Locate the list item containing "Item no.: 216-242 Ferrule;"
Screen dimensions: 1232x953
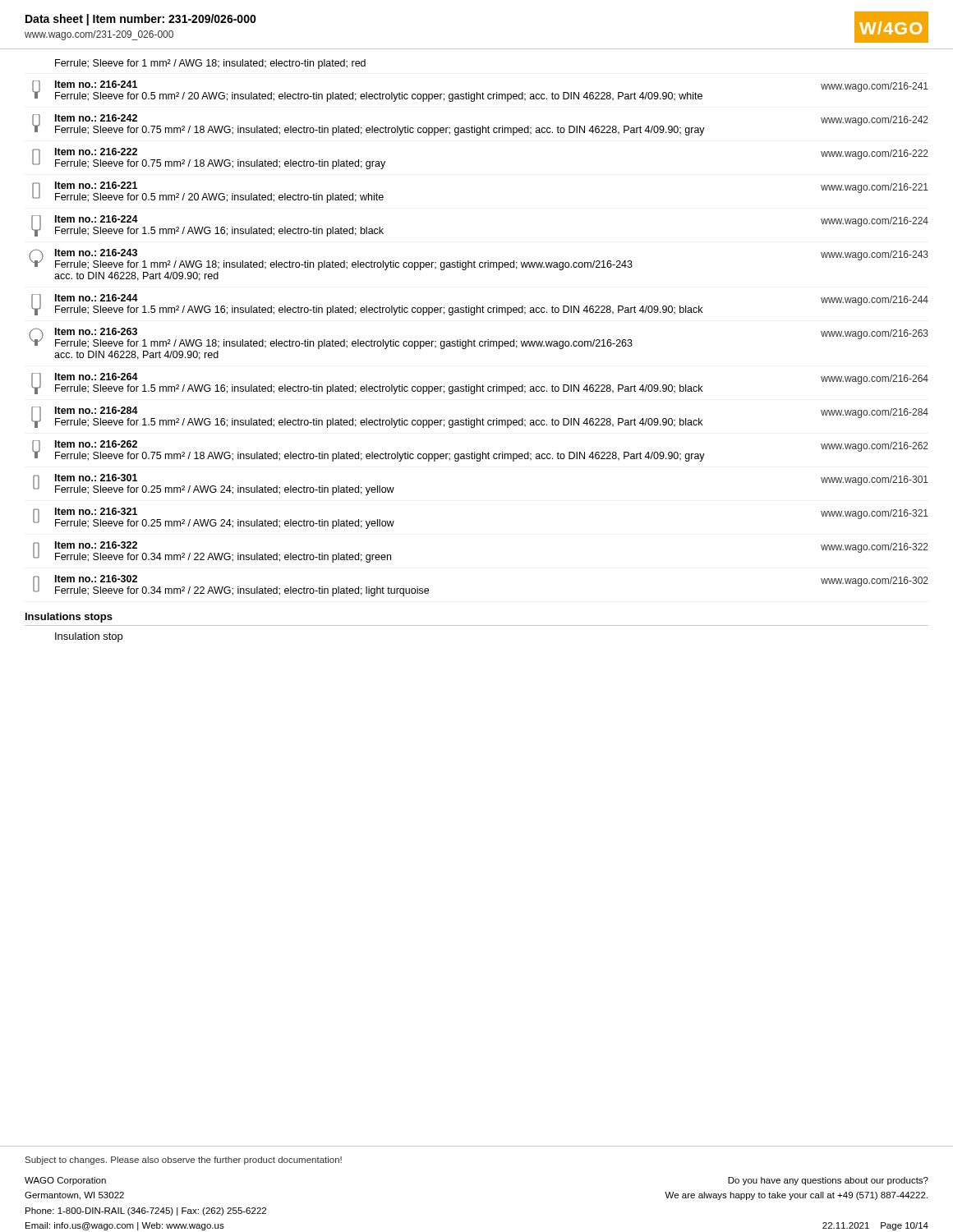point(476,124)
